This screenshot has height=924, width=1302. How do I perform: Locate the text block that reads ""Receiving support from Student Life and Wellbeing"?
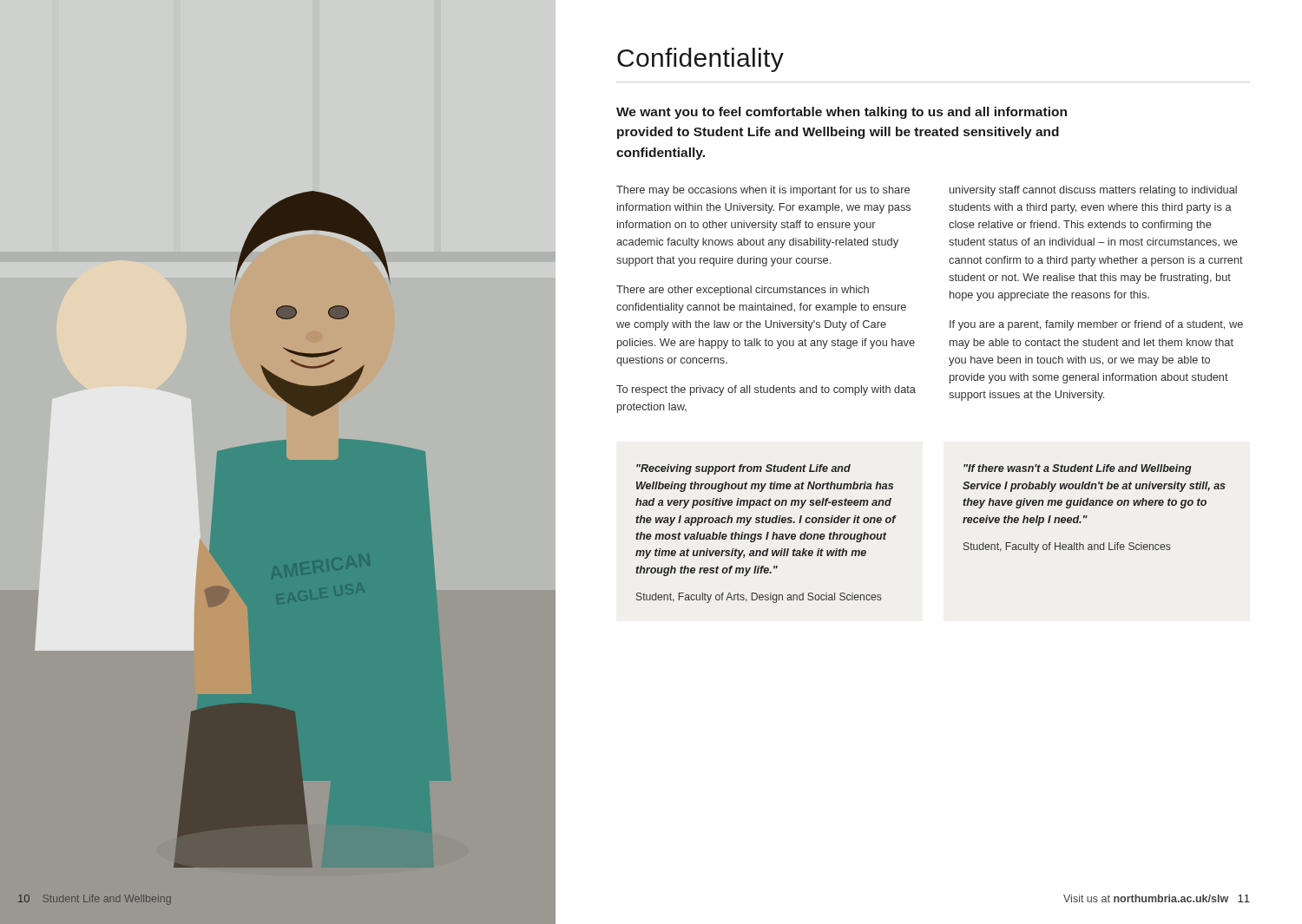(x=769, y=533)
